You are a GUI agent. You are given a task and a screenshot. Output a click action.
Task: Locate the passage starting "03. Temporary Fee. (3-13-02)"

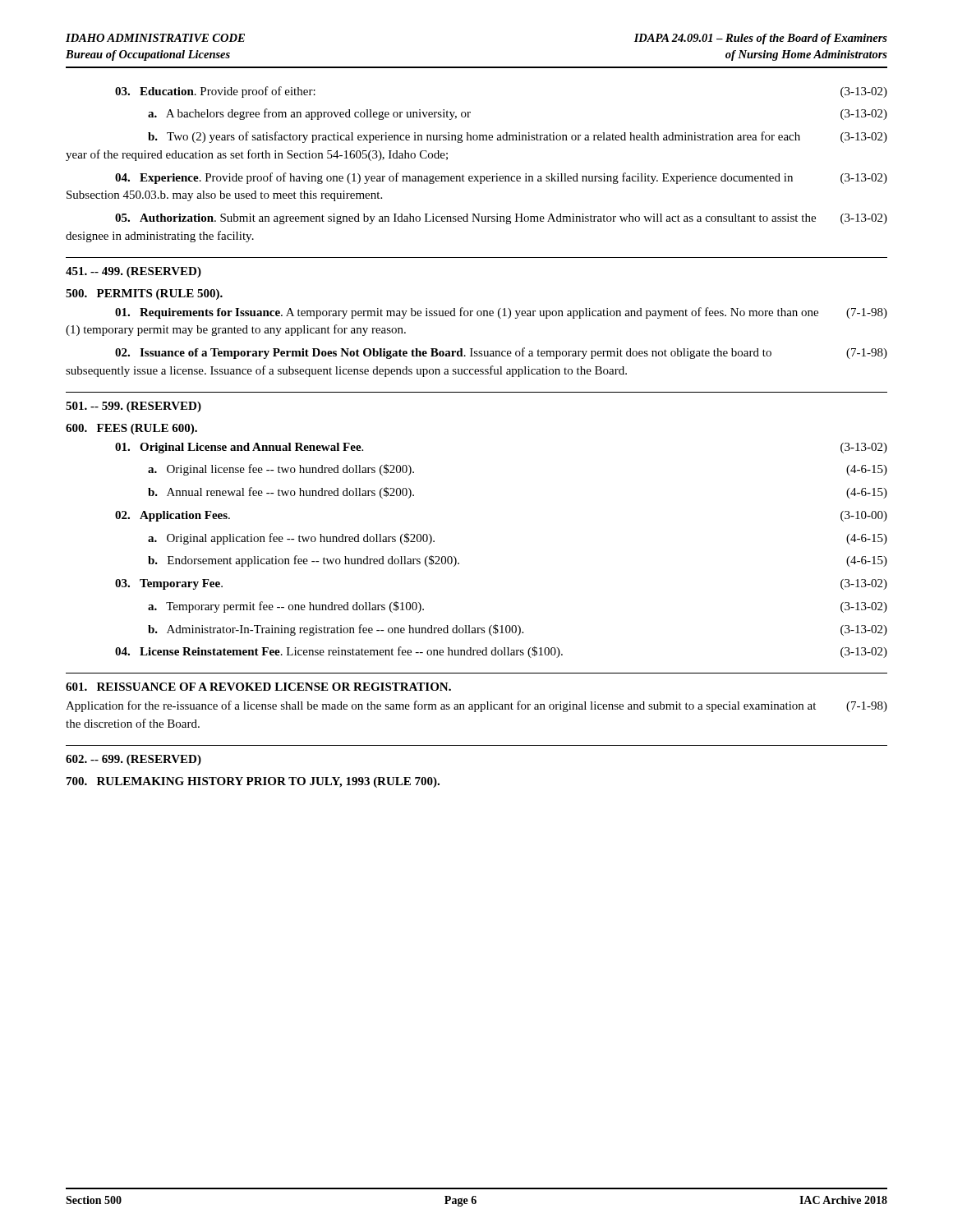click(x=157, y=584)
